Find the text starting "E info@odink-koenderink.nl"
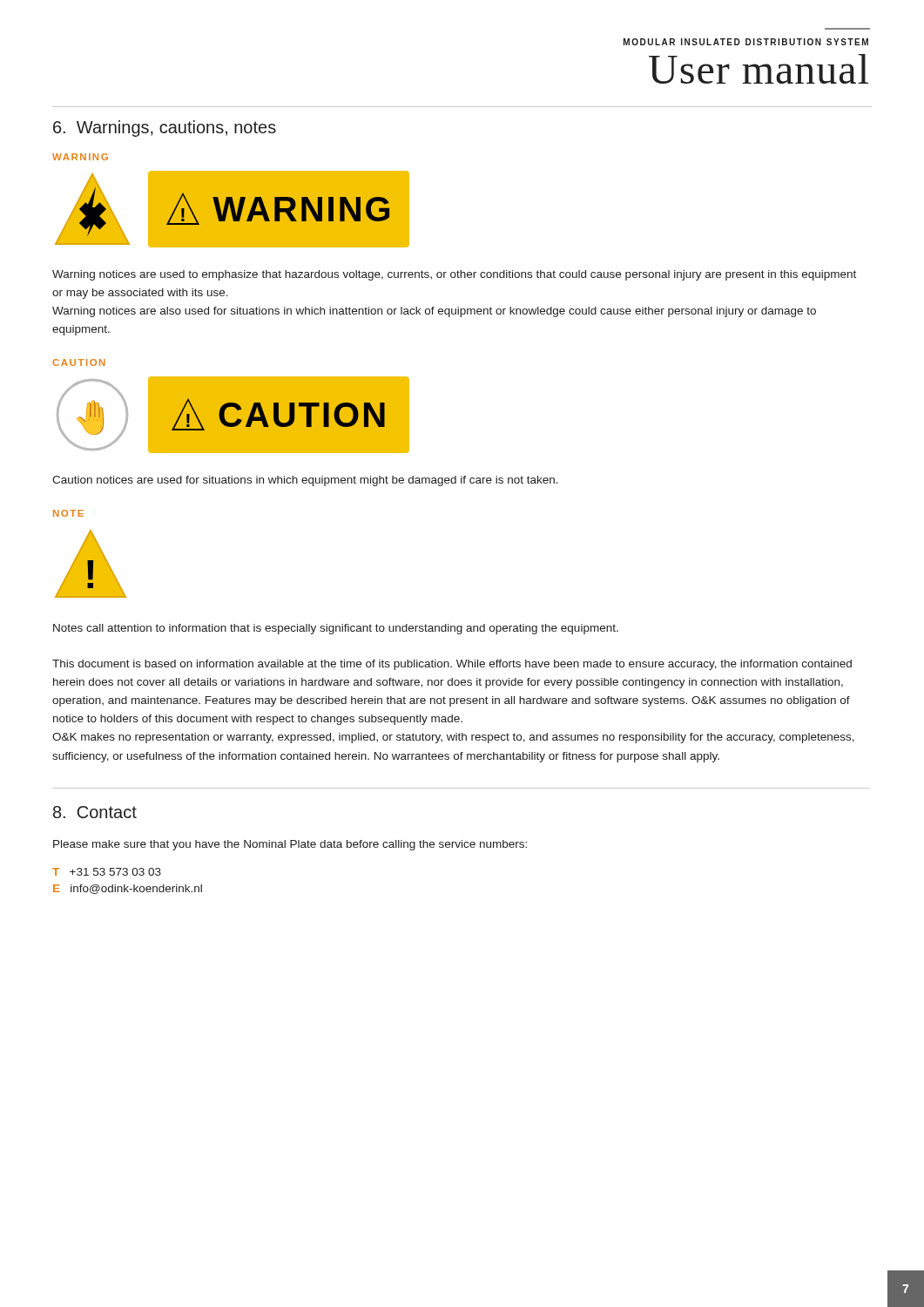Image resolution: width=924 pixels, height=1307 pixels. pos(128,888)
